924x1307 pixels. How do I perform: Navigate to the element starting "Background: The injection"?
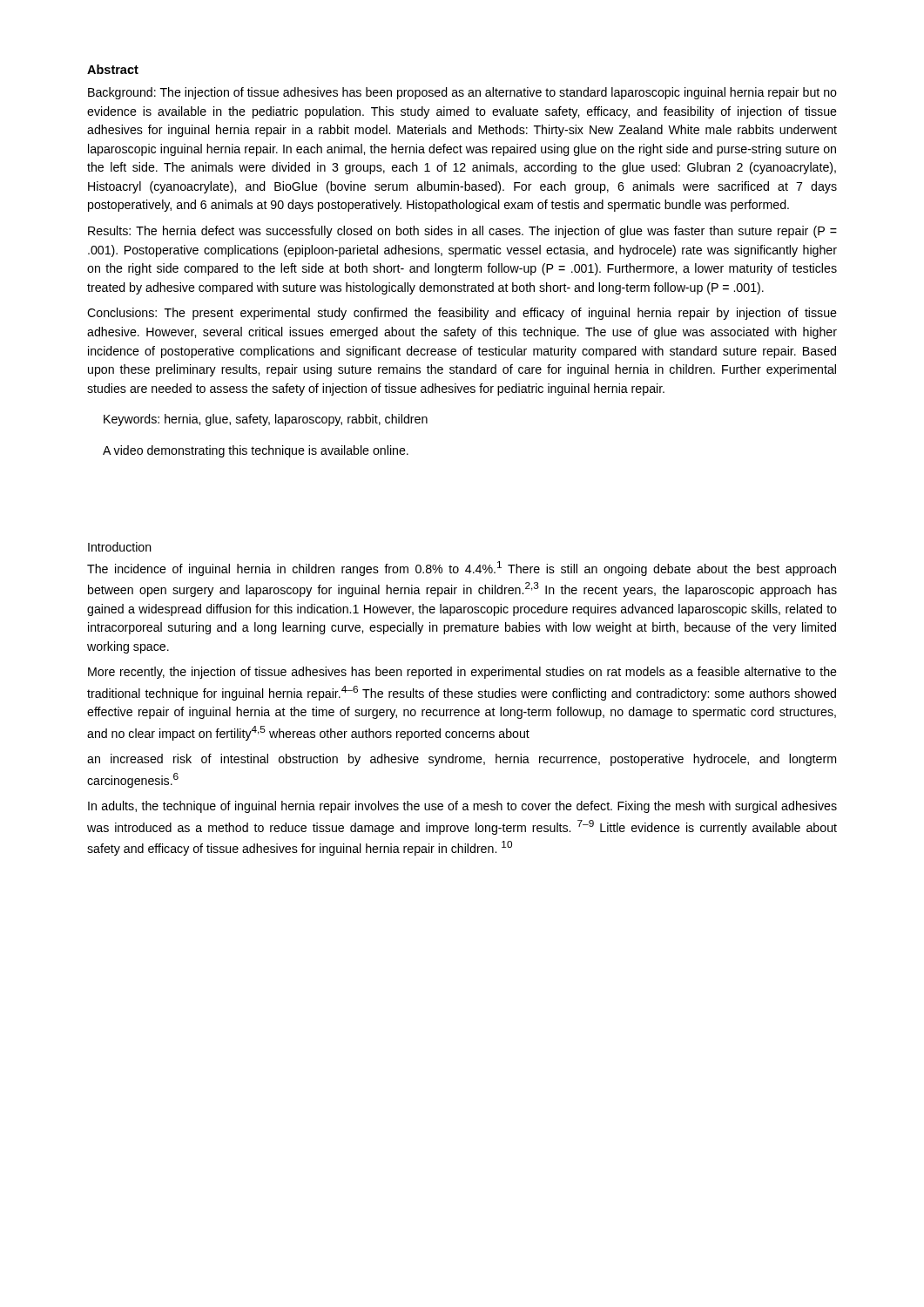(462, 149)
